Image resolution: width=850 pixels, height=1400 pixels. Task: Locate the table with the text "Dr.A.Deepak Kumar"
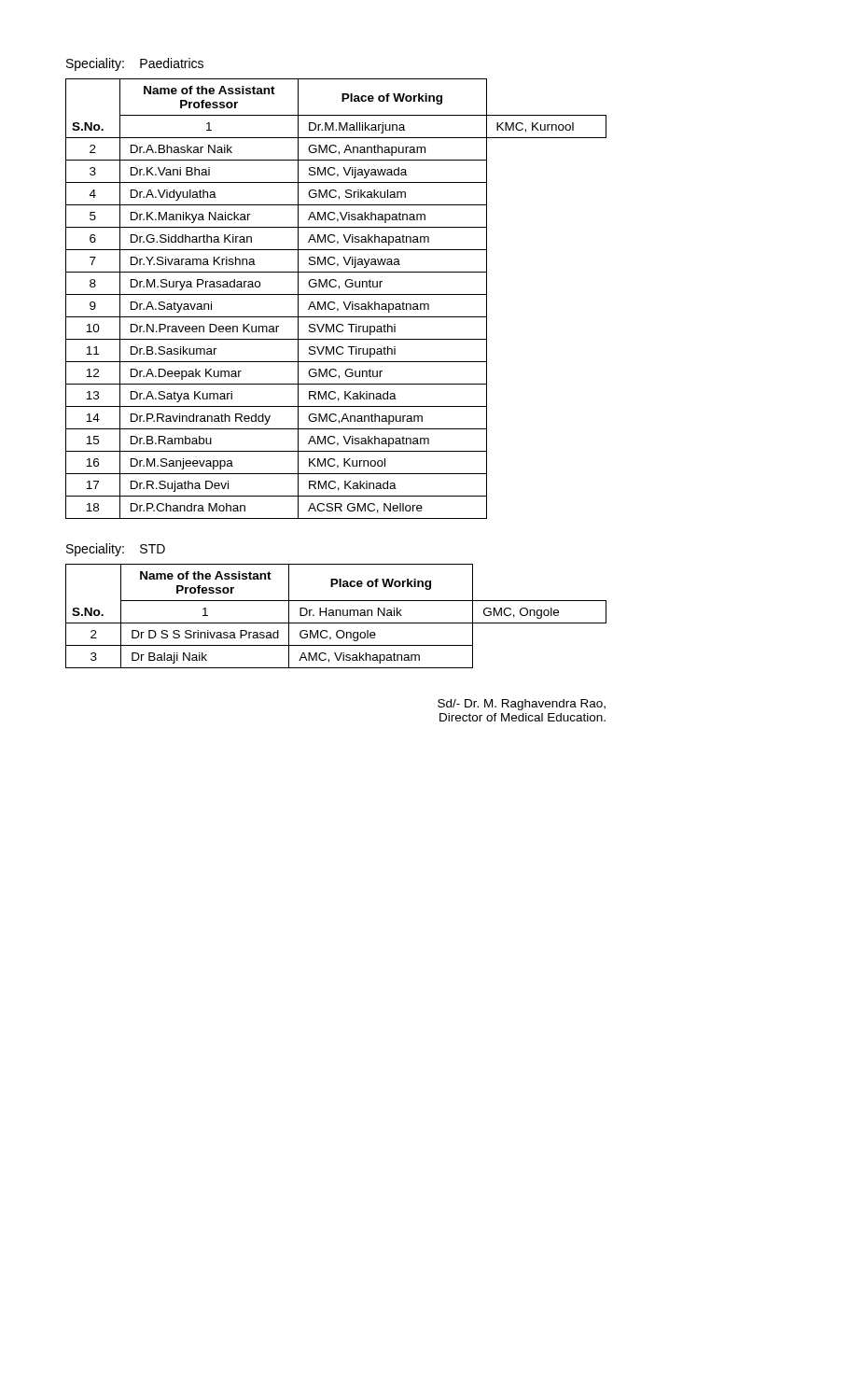[425, 299]
